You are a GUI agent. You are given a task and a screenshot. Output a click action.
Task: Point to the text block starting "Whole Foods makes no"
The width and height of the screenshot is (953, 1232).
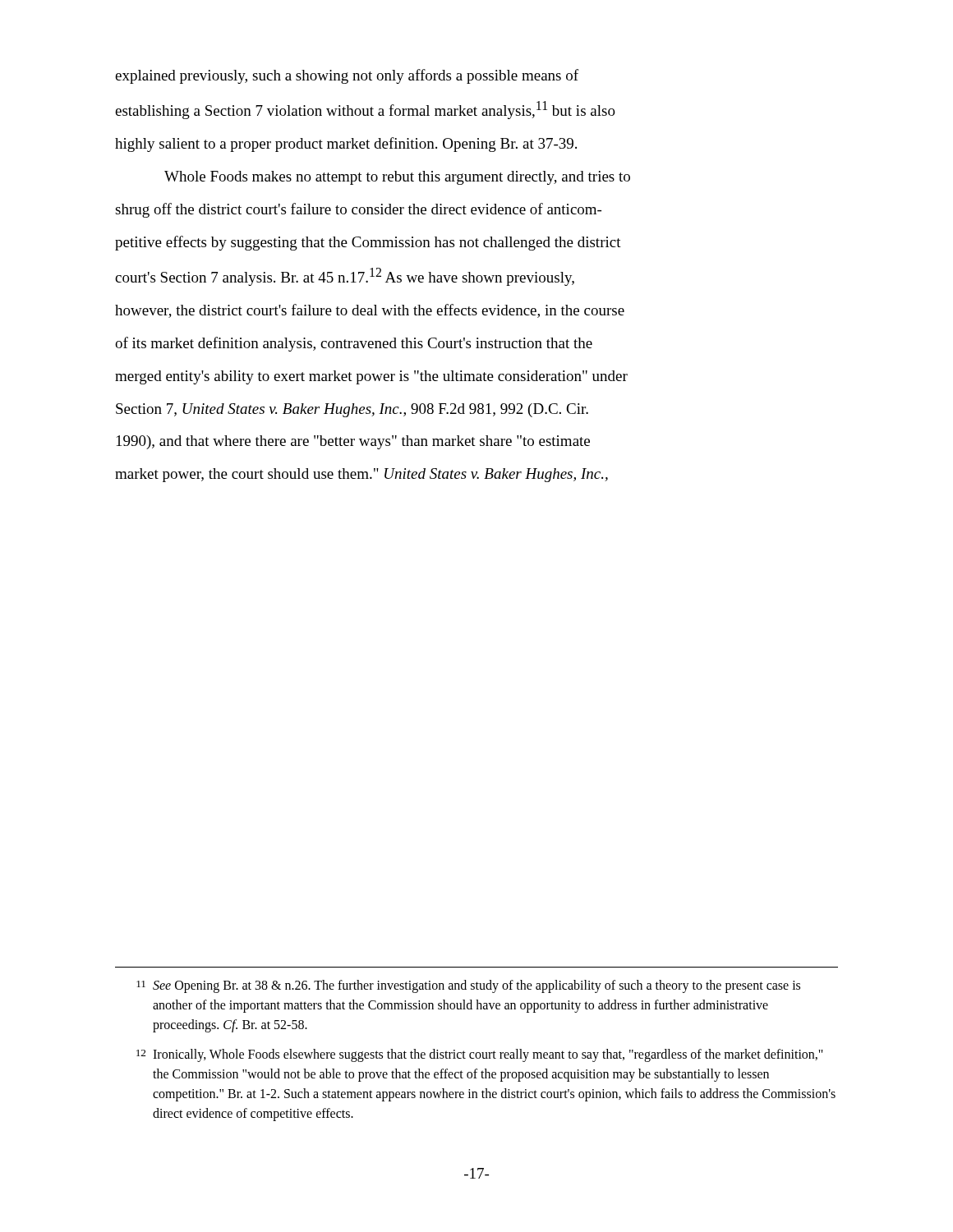(476, 325)
